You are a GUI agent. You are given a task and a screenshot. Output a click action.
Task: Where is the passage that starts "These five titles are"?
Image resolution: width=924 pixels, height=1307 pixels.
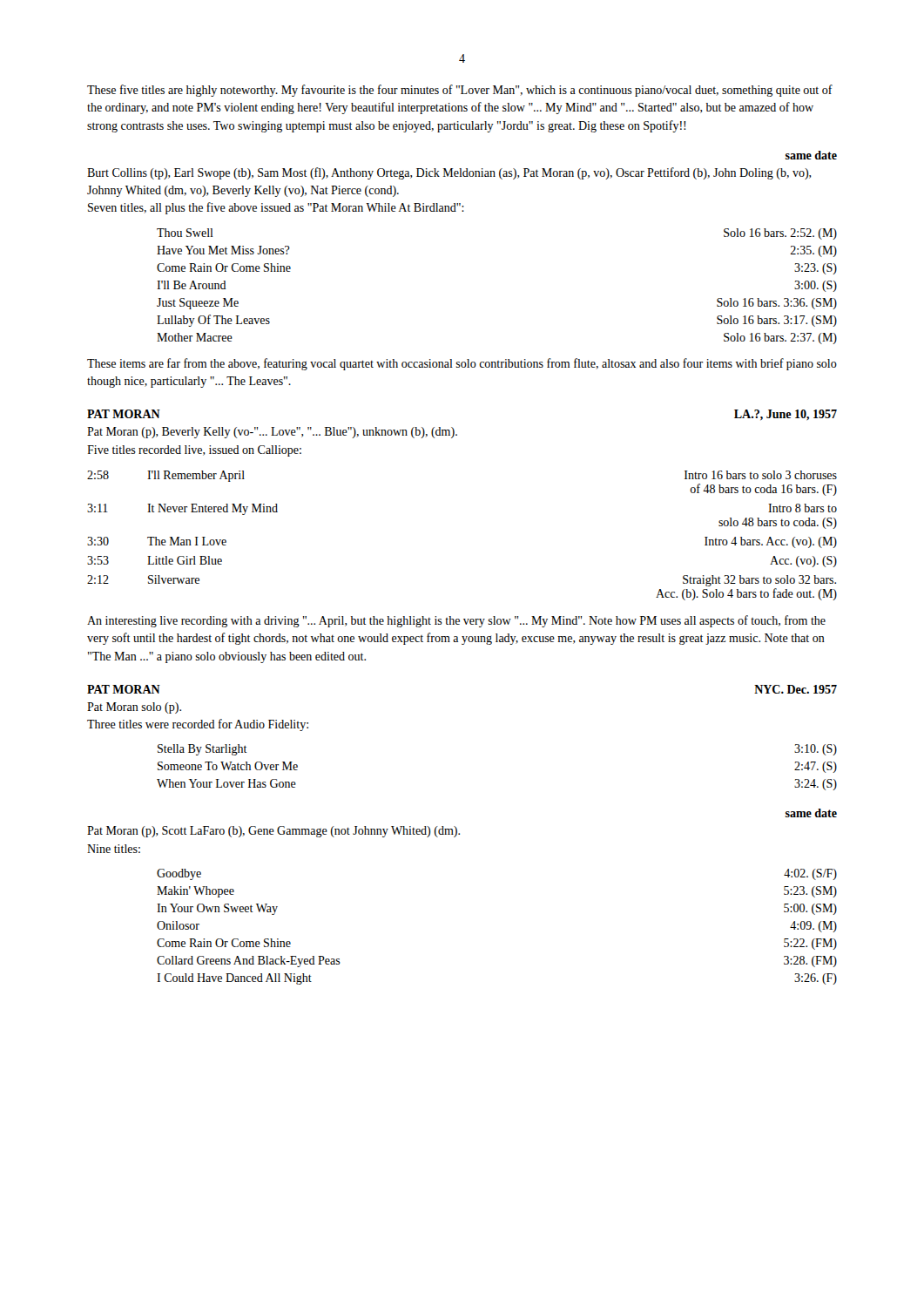click(462, 108)
